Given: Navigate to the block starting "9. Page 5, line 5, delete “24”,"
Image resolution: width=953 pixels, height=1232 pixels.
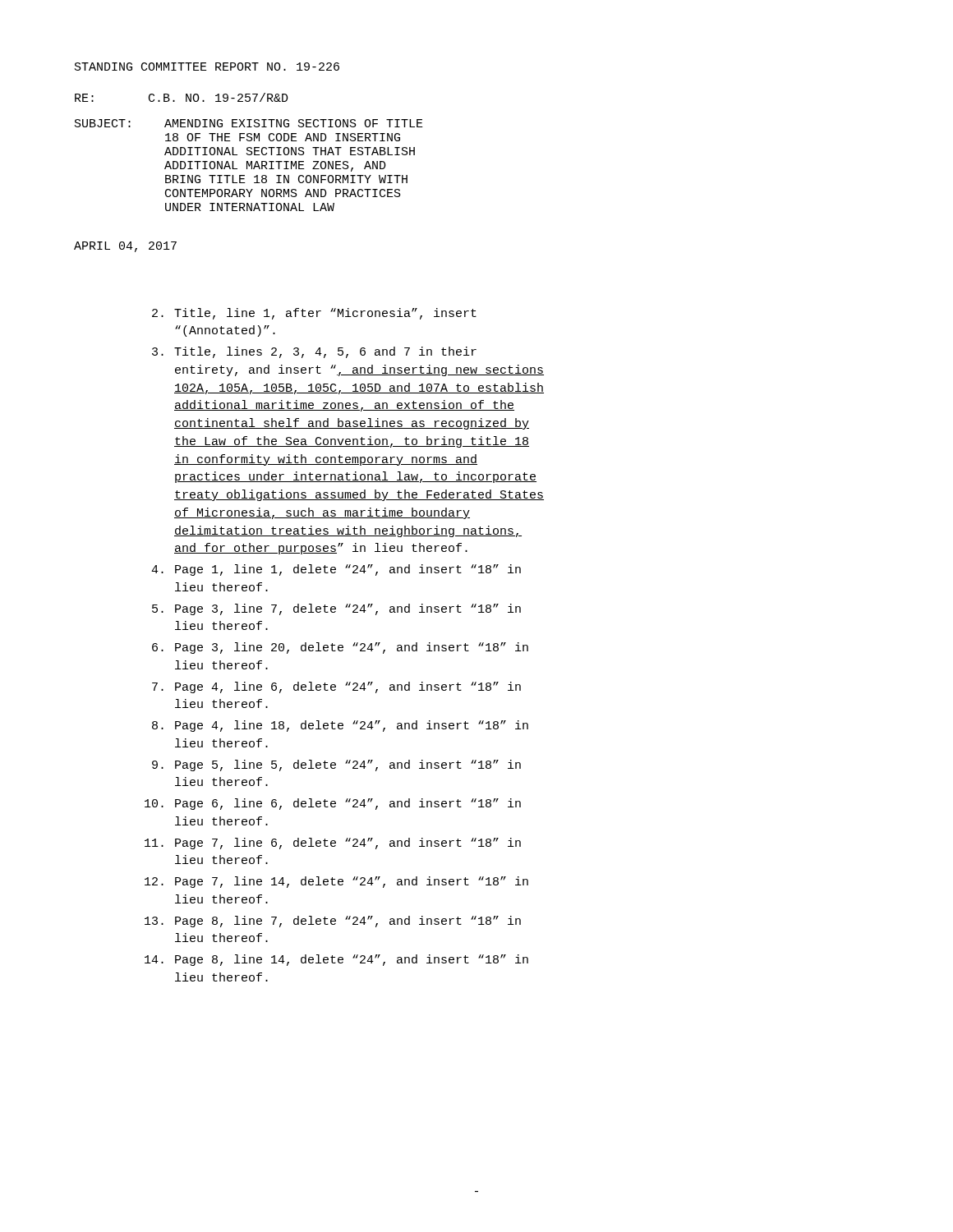Looking at the screenshot, I should [322, 775].
